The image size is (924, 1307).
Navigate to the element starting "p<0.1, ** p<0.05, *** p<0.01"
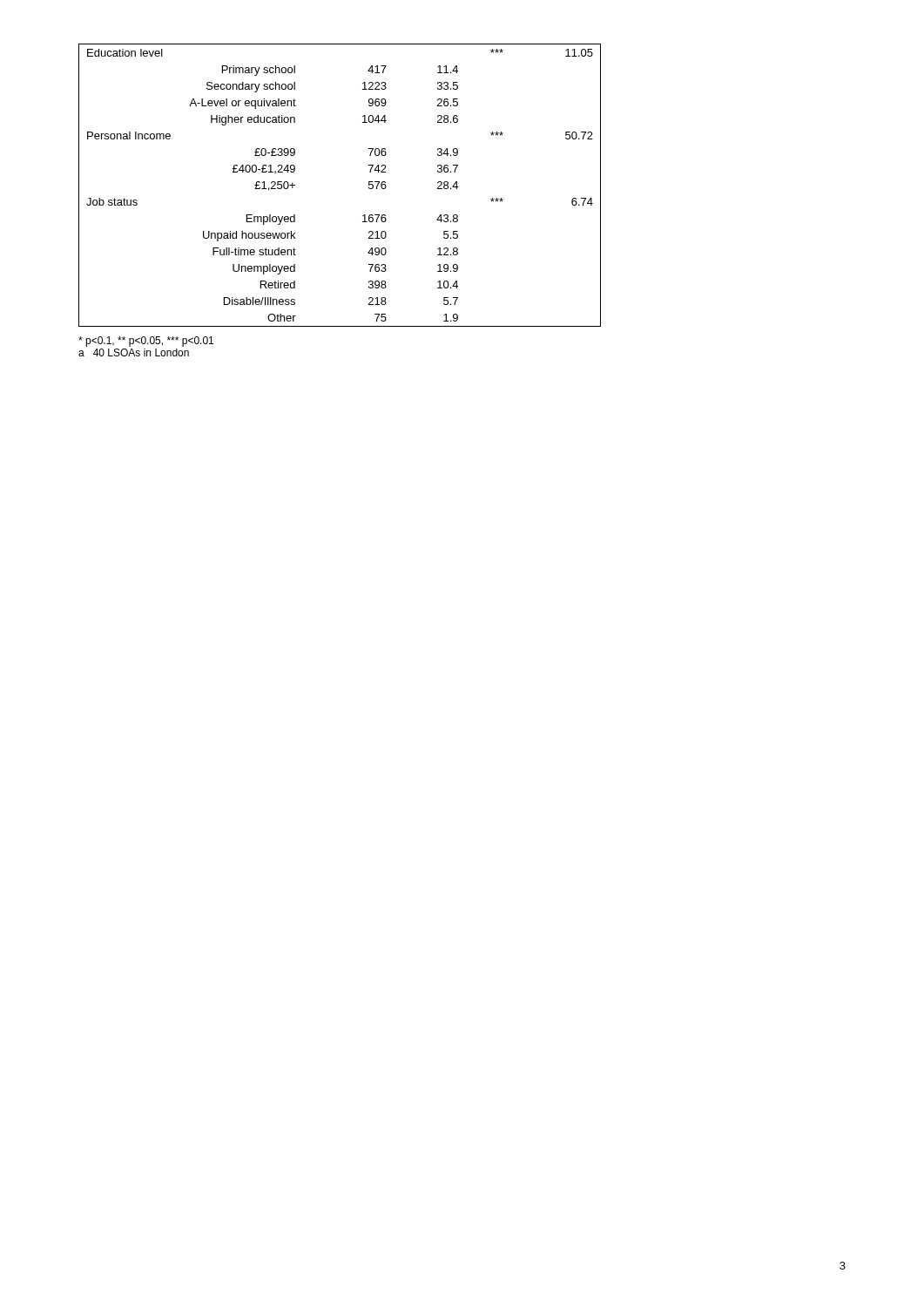click(146, 341)
